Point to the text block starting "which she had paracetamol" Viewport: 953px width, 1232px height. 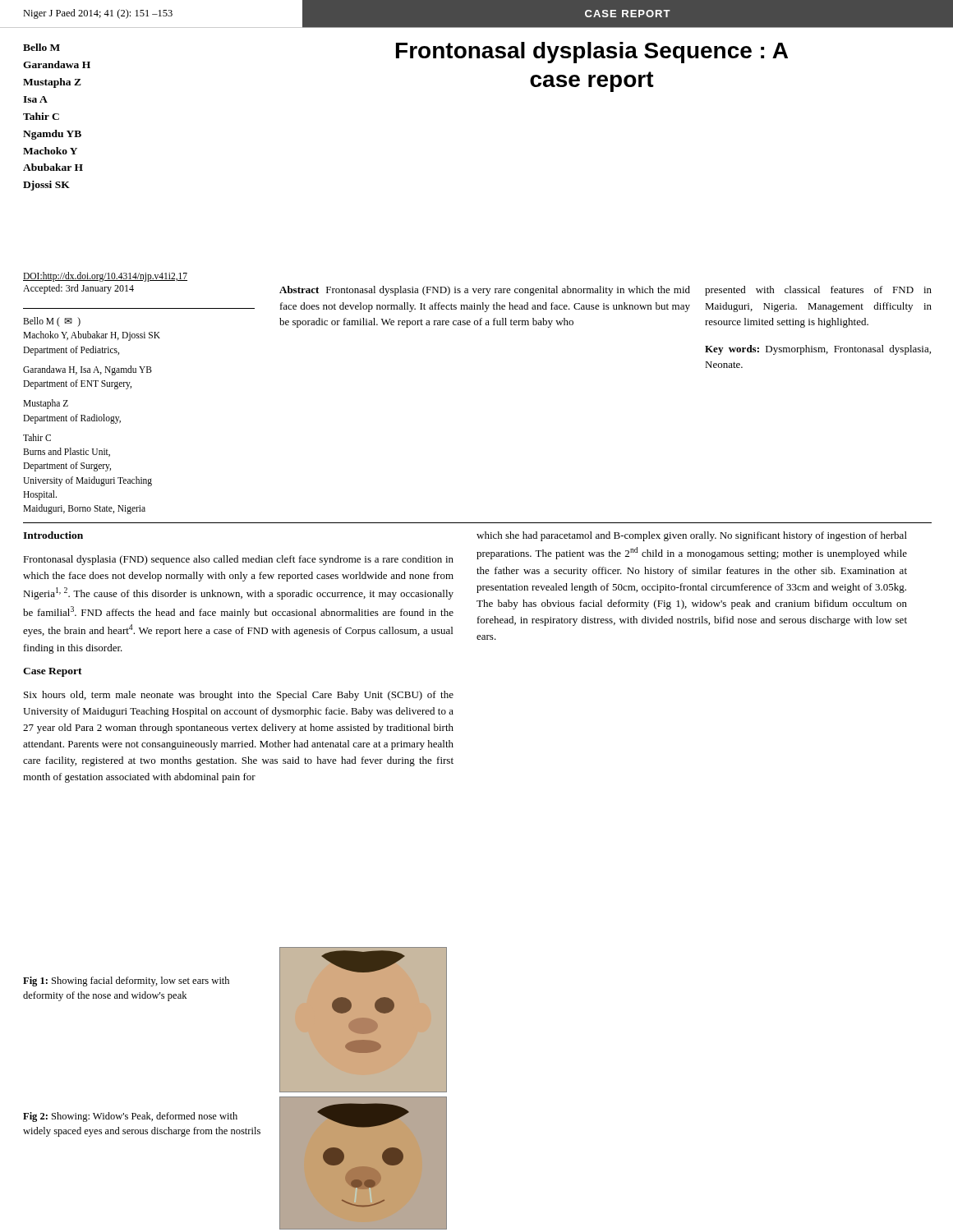click(692, 586)
